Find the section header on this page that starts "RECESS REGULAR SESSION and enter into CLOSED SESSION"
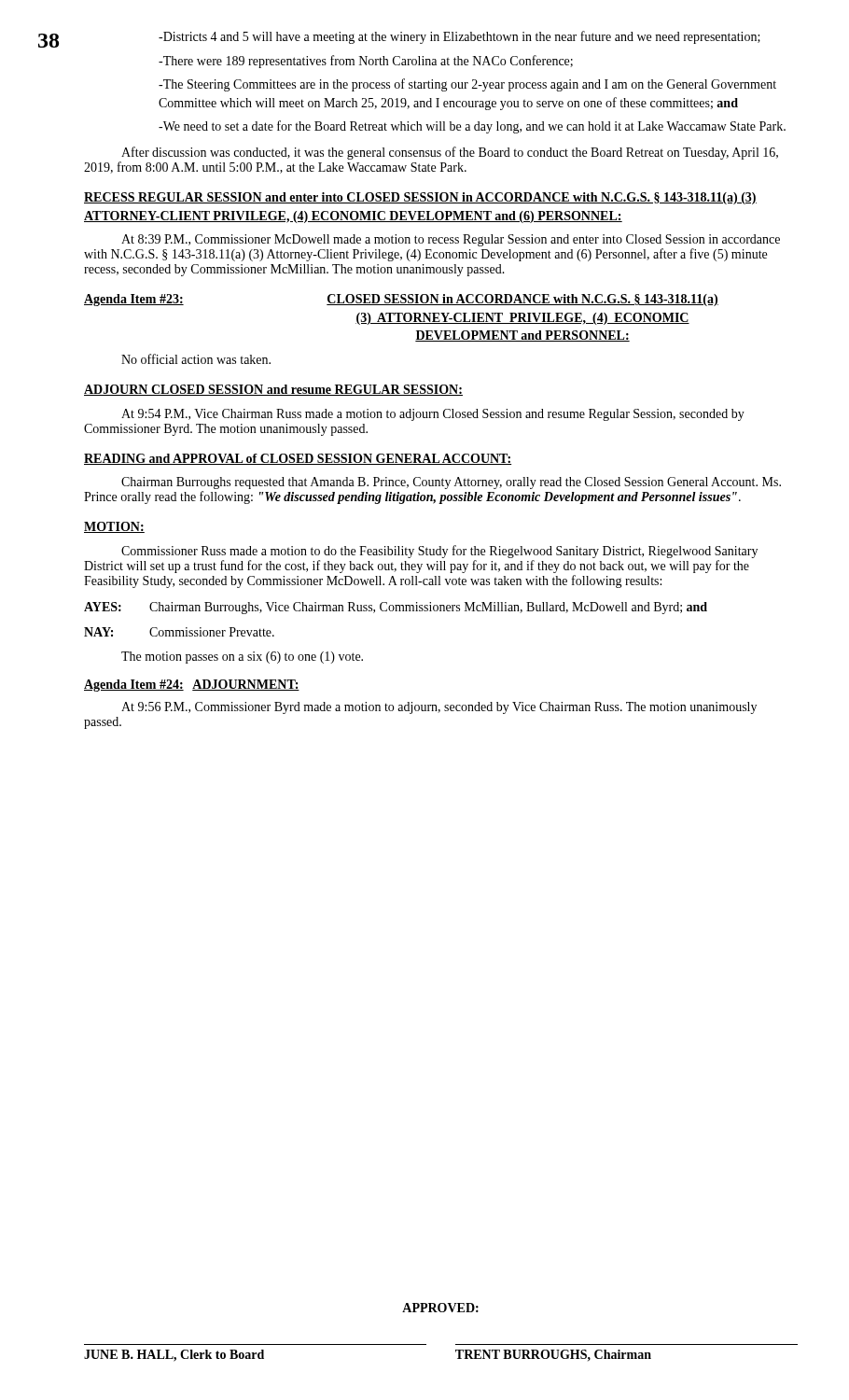The height and width of the screenshot is (1400, 849). pyautogui.click(x=420, y=206)
